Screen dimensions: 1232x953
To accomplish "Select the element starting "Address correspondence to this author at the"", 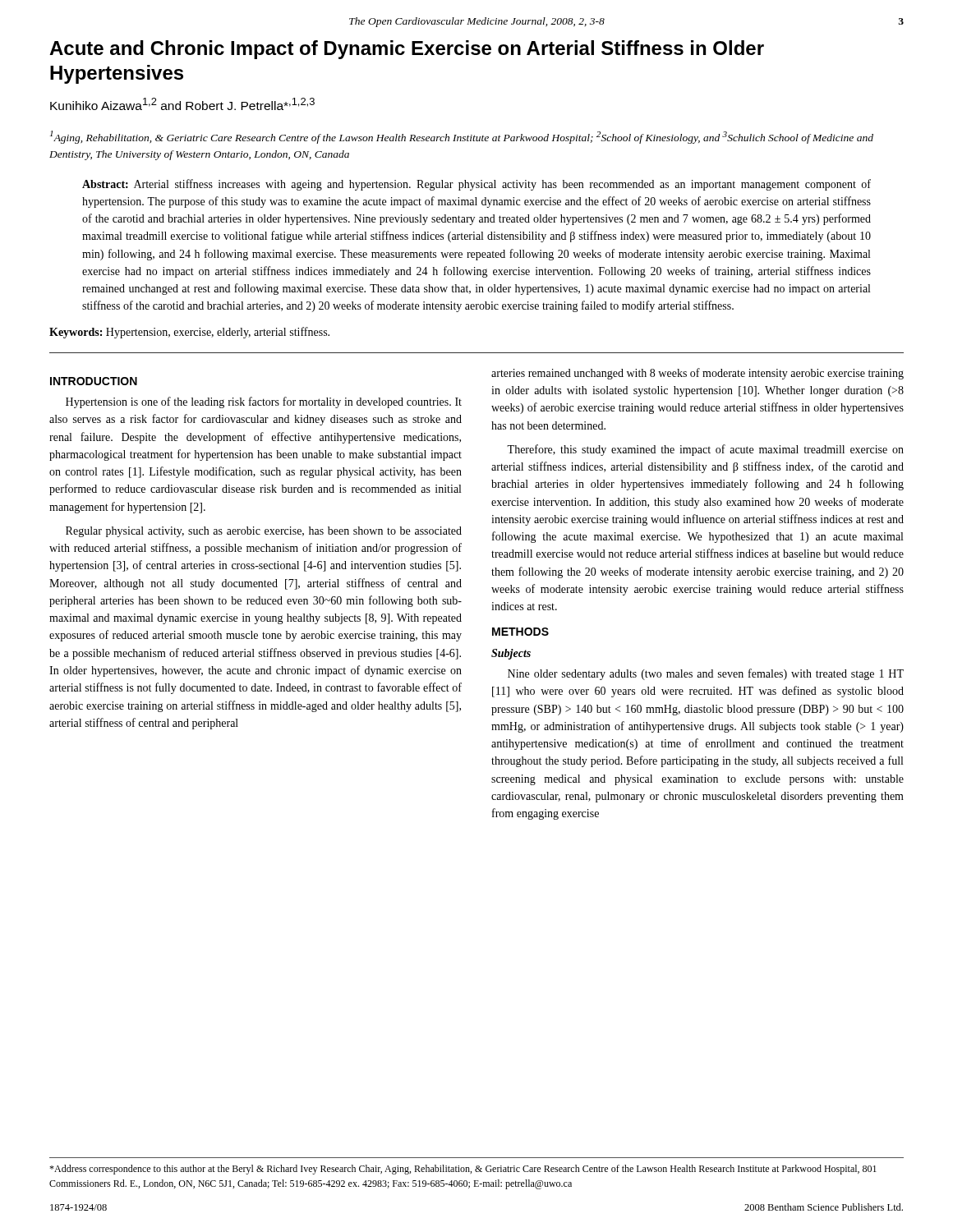I will pos(463,1176).
